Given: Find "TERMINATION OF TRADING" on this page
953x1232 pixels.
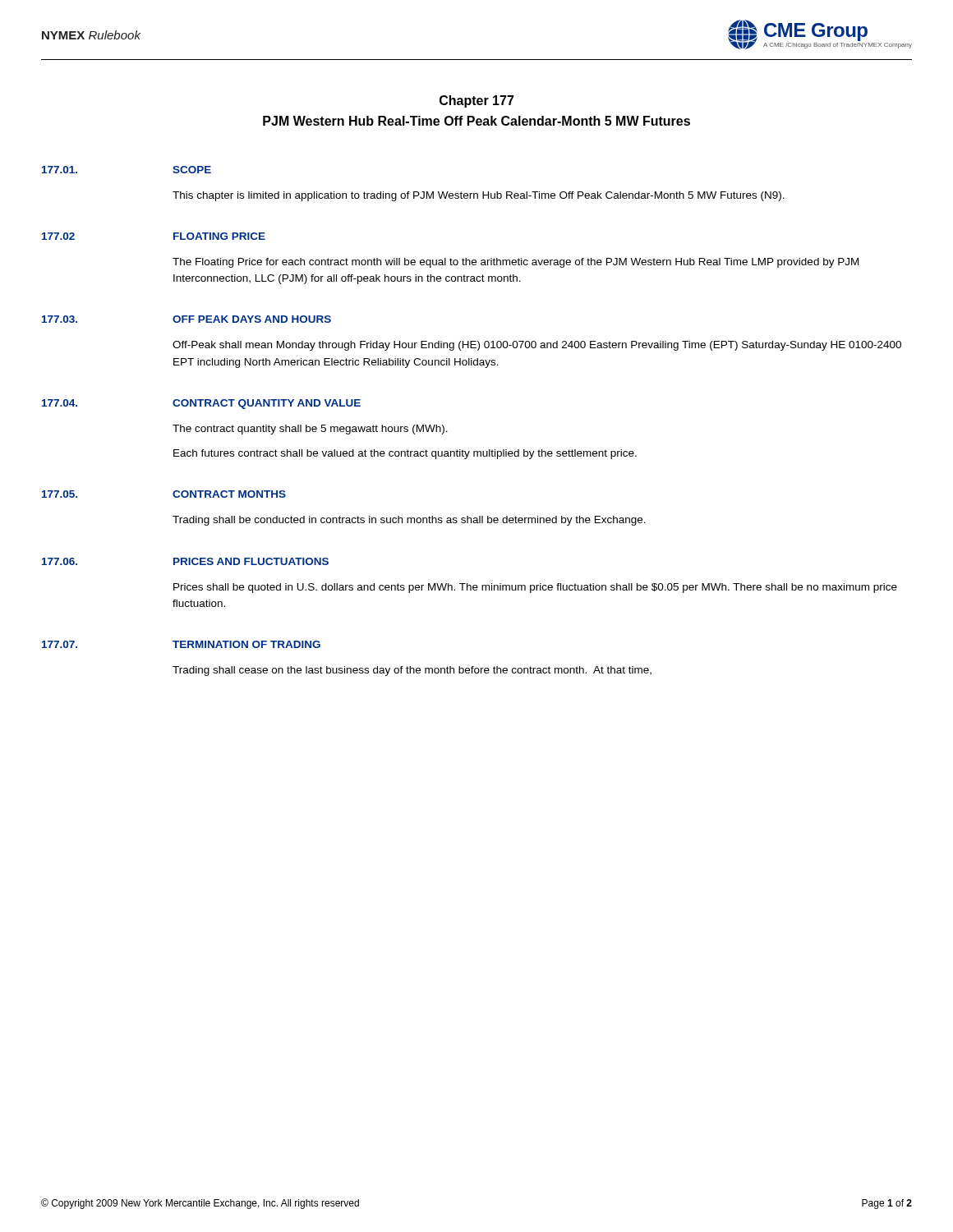Looking at the screenshot, I should 247,644.
